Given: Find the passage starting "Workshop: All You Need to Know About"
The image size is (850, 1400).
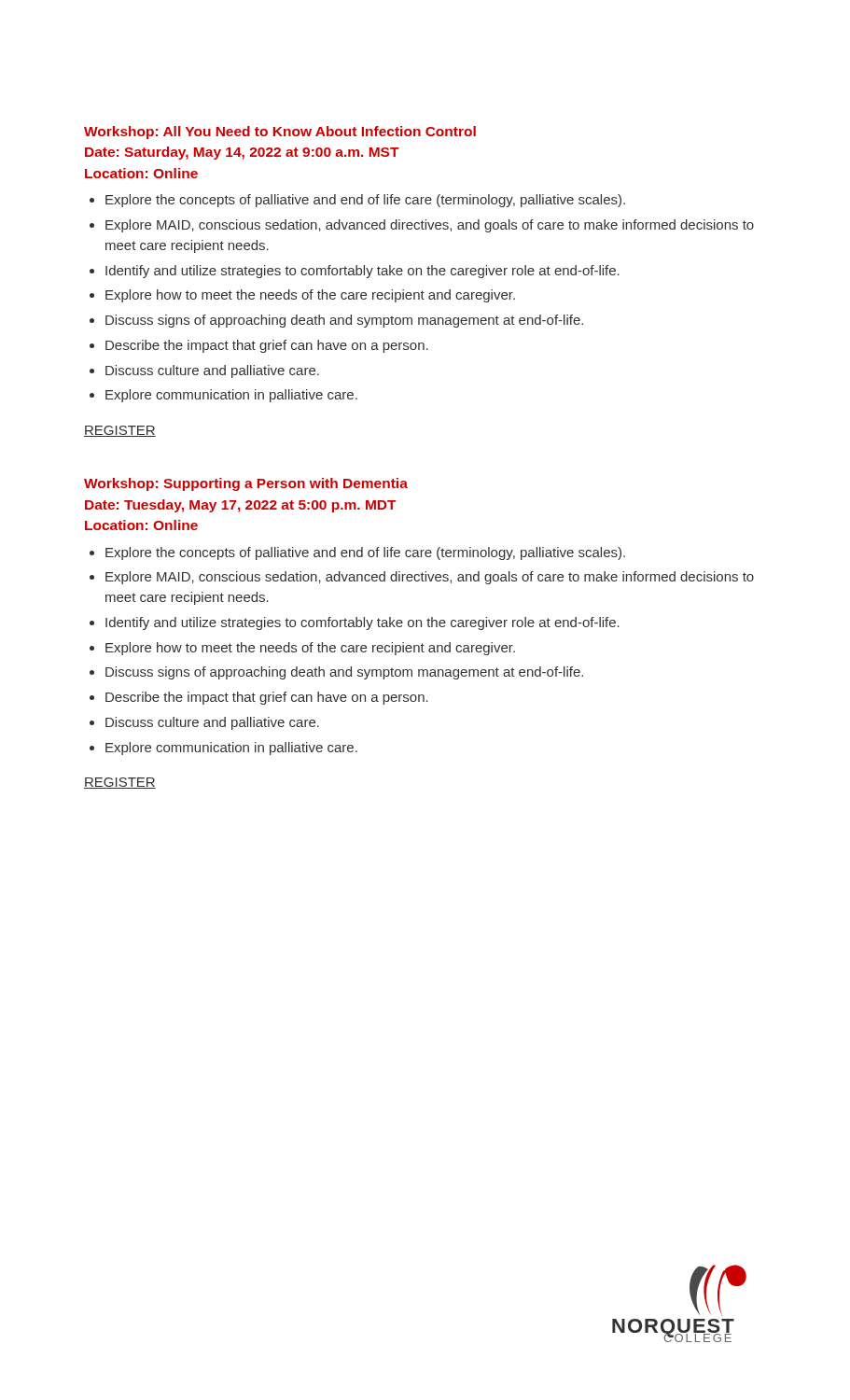Looking at the screenshot, I should click(280, 152).
